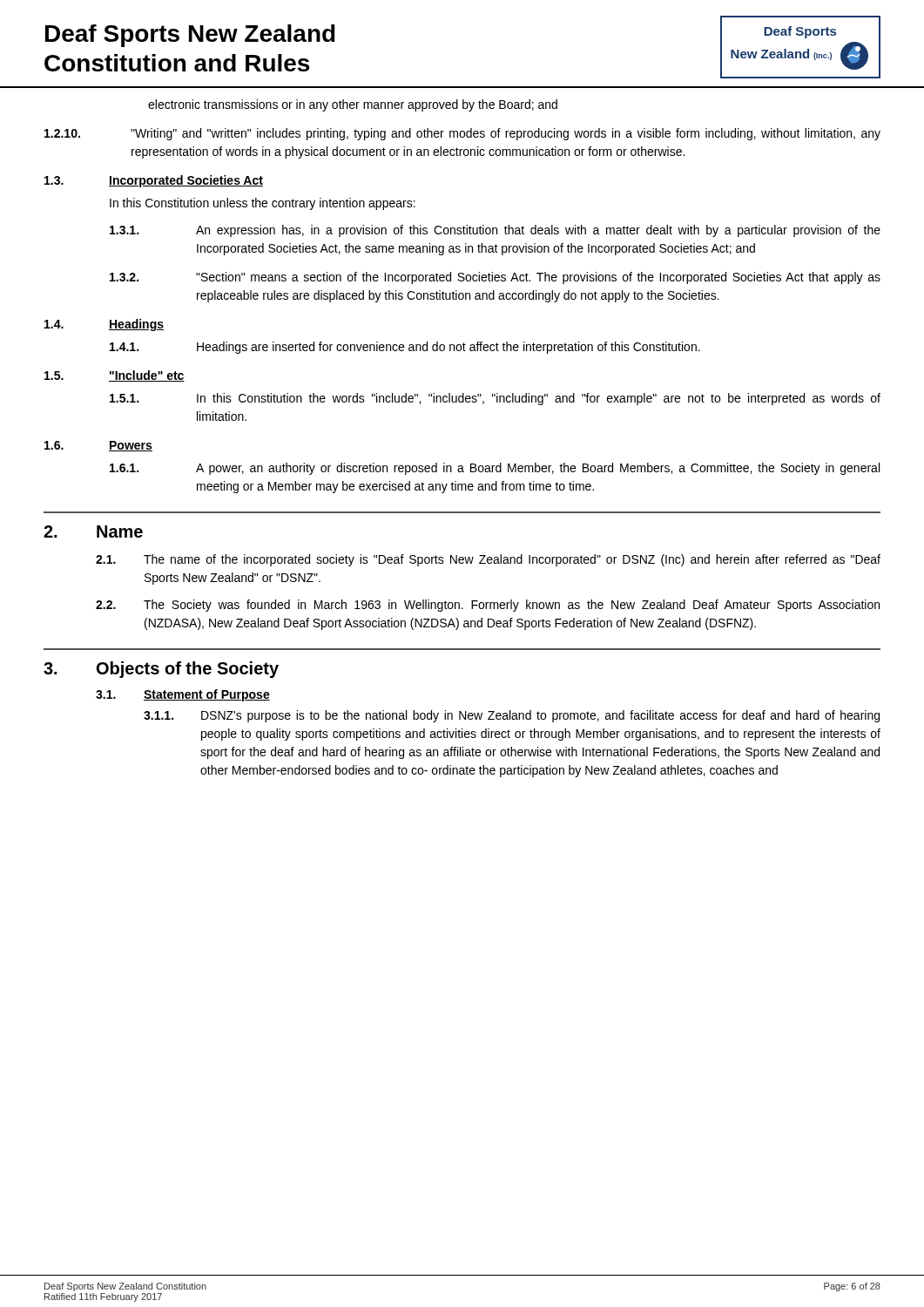The width and height of the screenshot is (924, 1307).
Task: Locate the block of text that opens with "3.1.1. DSNZ's purpose is to"
Action: pyautogui.click(x=512, y=743)
